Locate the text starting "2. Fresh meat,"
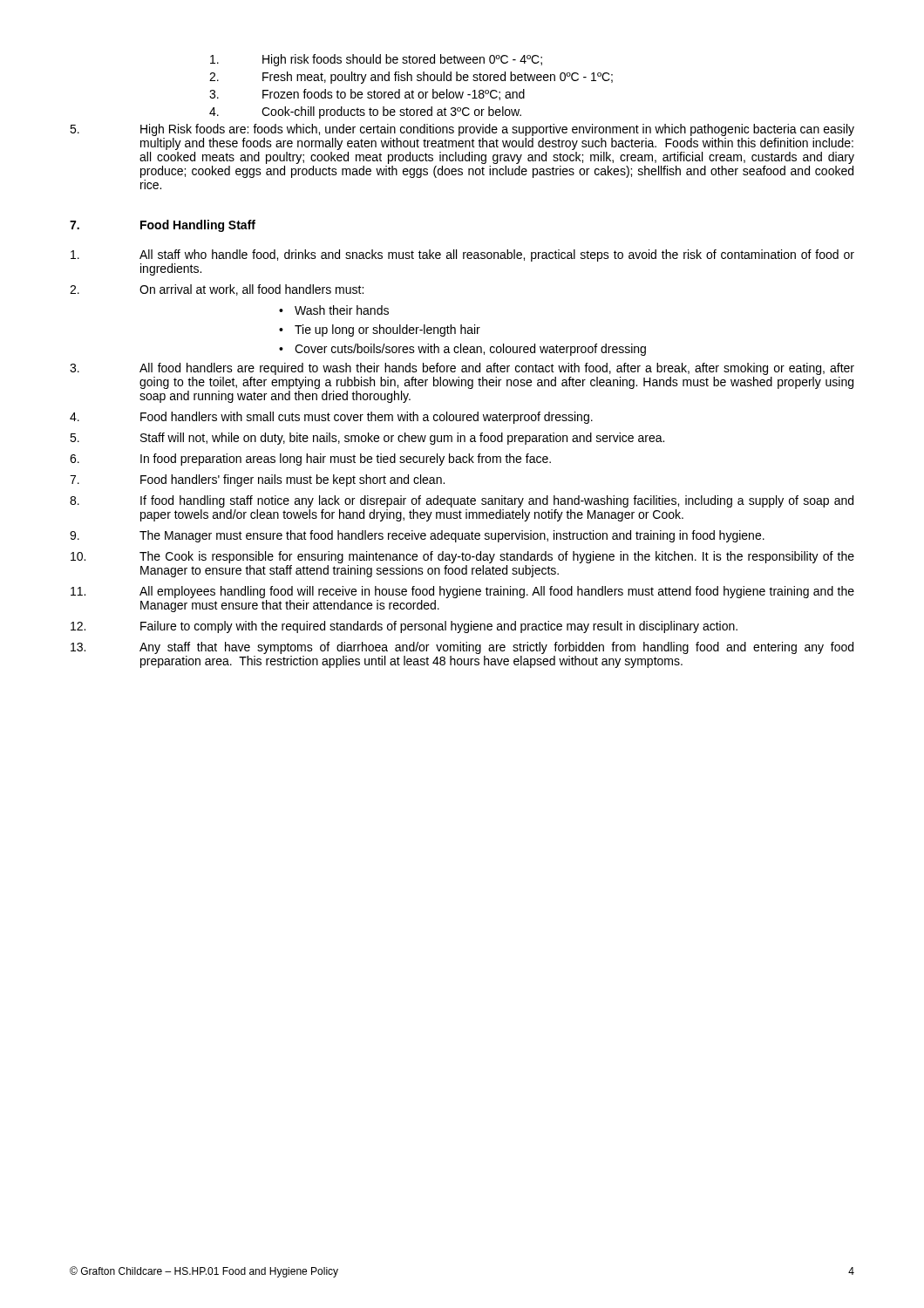Image resolution: width=924 pixels, height=1308 pixels. click(462, 77)
